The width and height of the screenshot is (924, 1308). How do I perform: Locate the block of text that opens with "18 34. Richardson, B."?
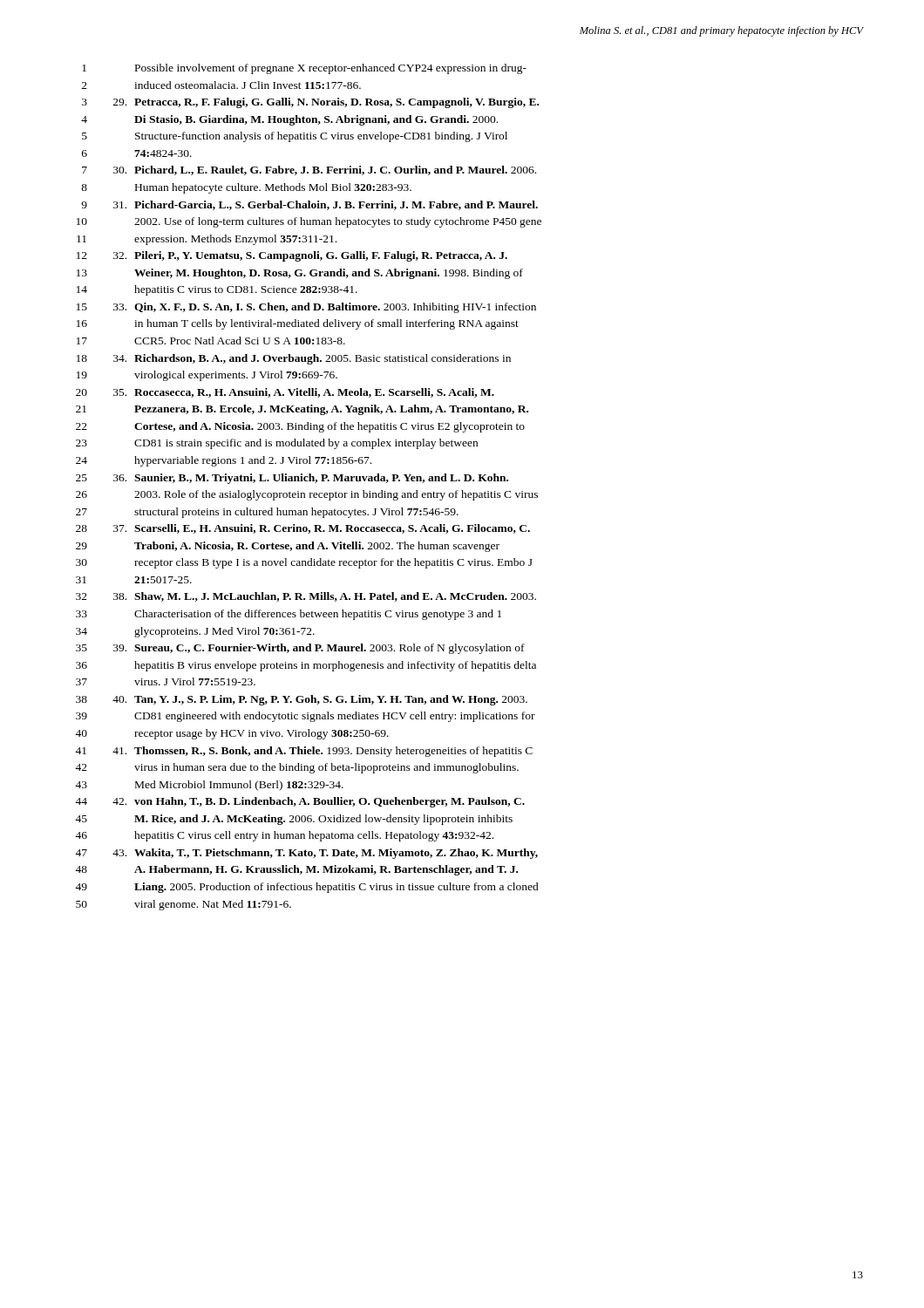[x=462, y=366]
